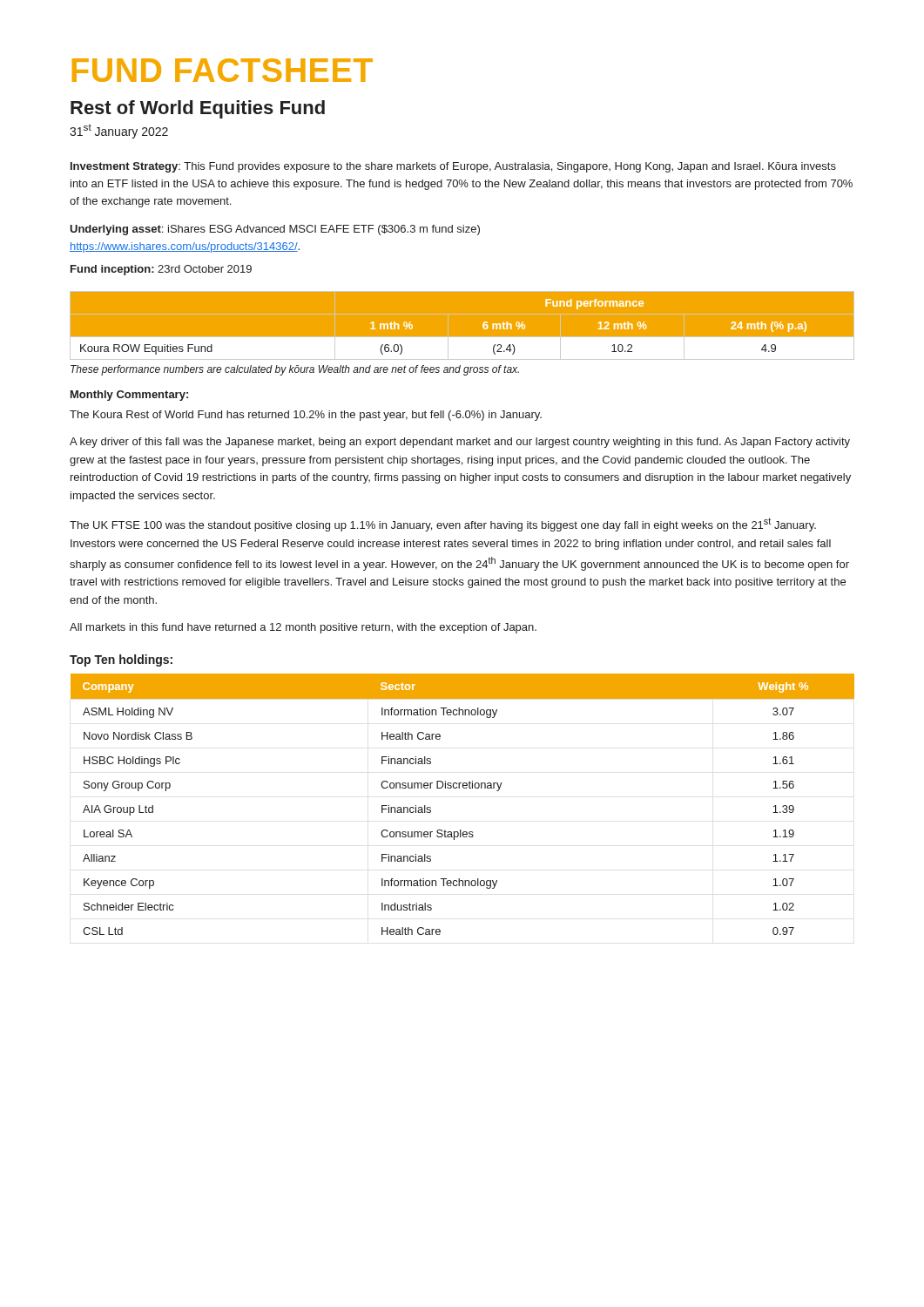Locate the passage starting "Underlying asset: iShares ESG Advanced MSCI"
924x1307 pixels.
(x=275, y=238)
